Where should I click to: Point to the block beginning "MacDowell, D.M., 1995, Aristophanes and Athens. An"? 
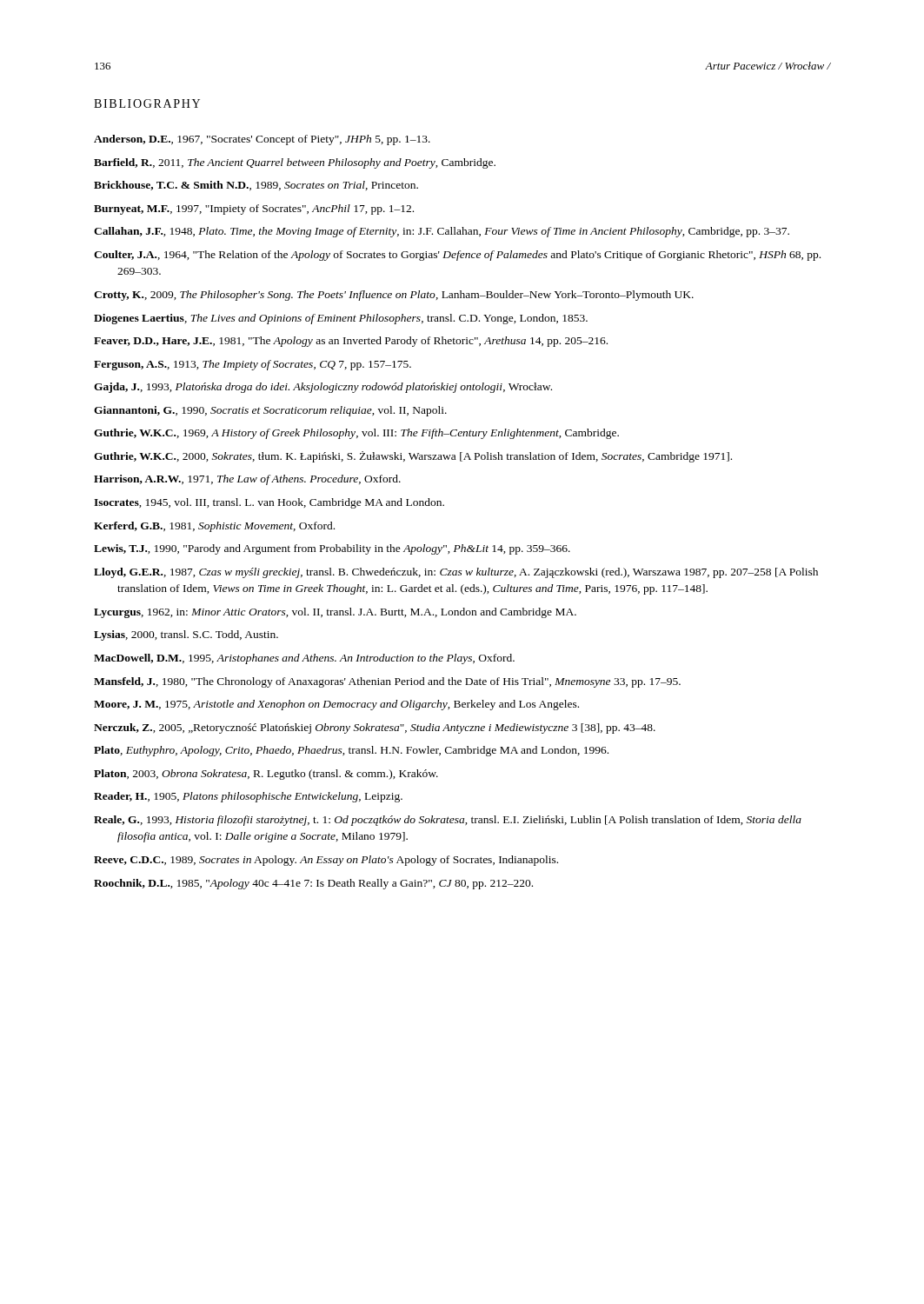click(x=305, y=658)
